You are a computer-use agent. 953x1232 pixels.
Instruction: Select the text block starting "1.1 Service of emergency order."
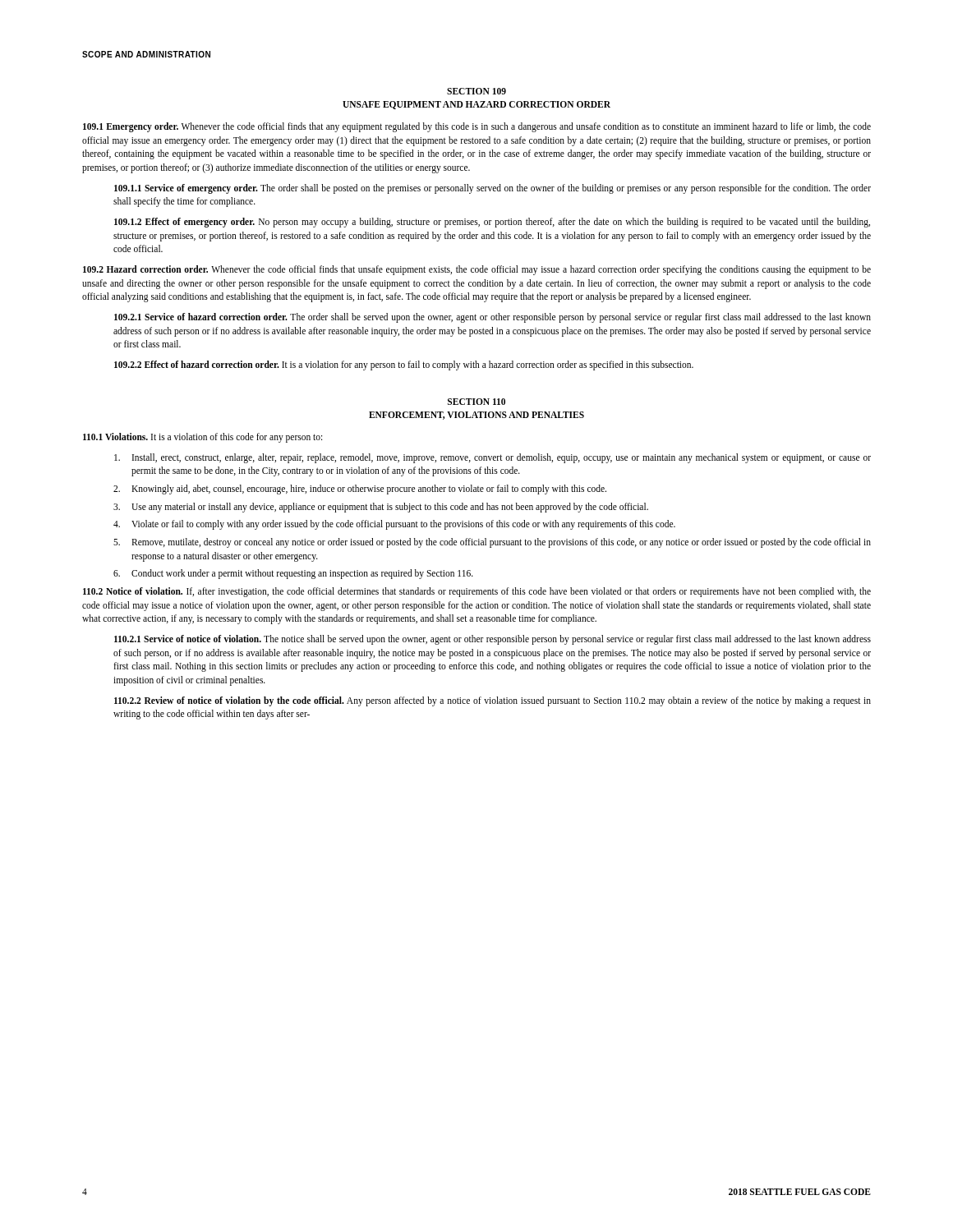point(492,195)
